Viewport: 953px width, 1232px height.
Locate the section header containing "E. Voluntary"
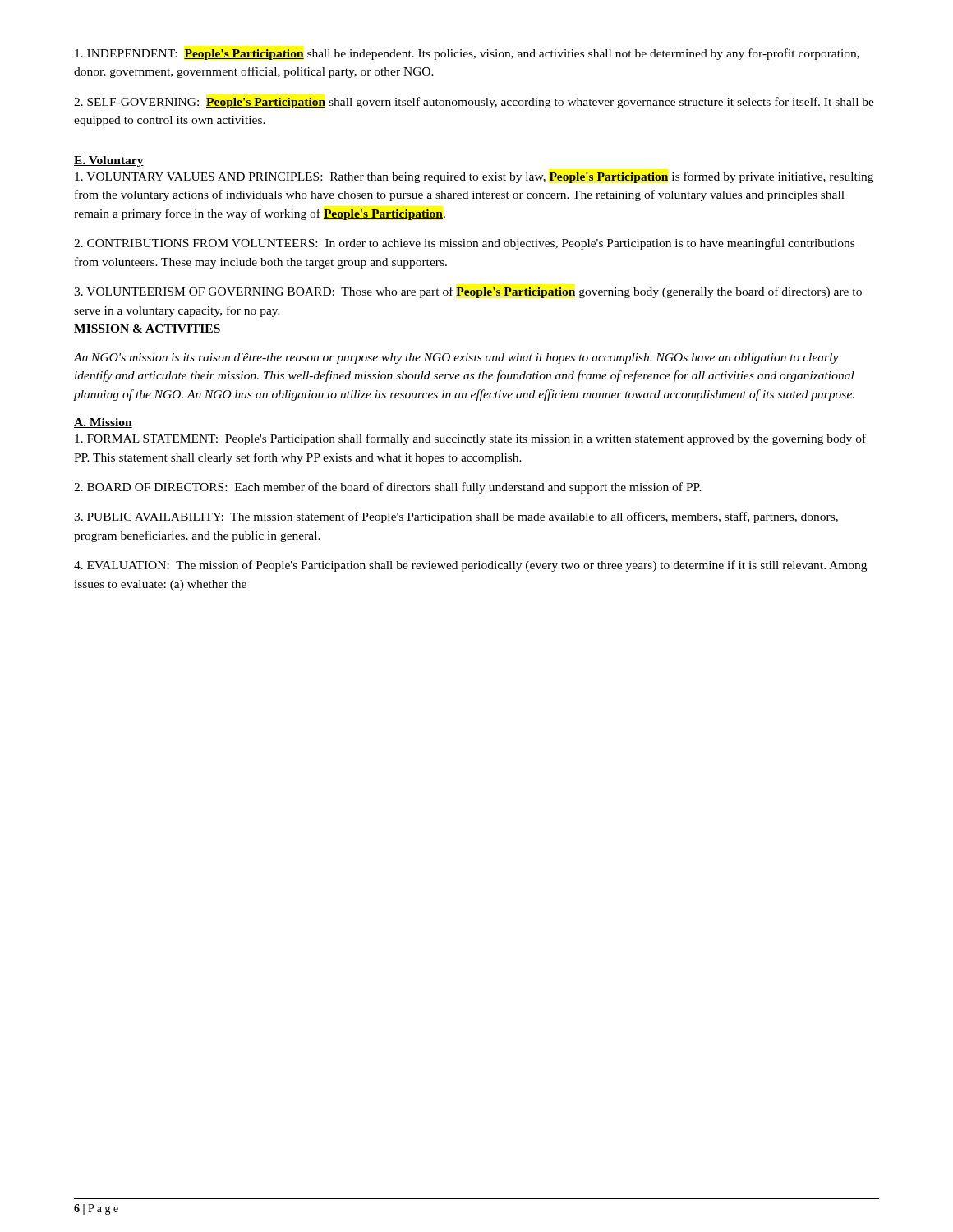(x=109, y=160)
